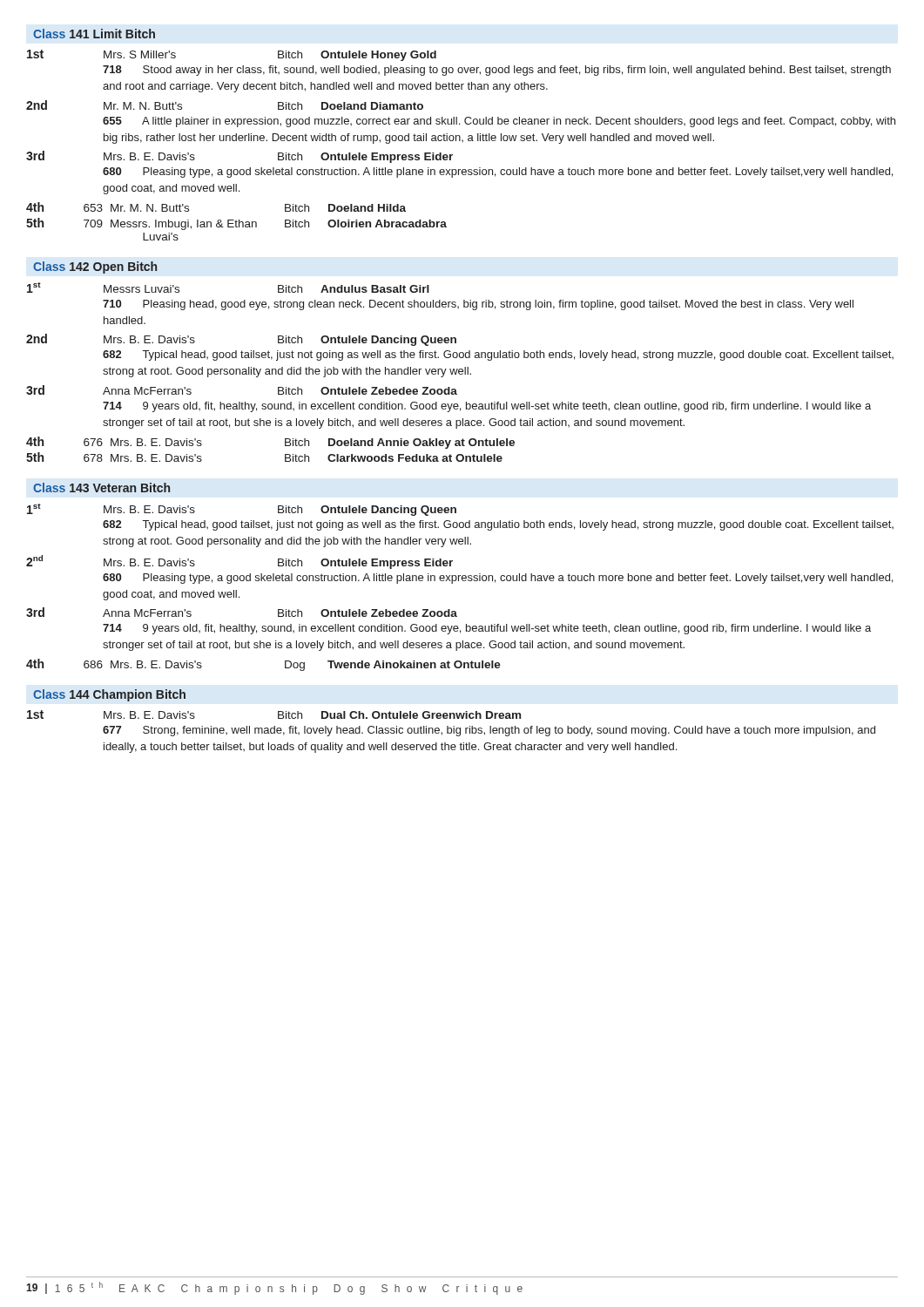Select the text starting "2nd Mr. M."
Viewport: 924px width, 1307px height.
point(462,122)
